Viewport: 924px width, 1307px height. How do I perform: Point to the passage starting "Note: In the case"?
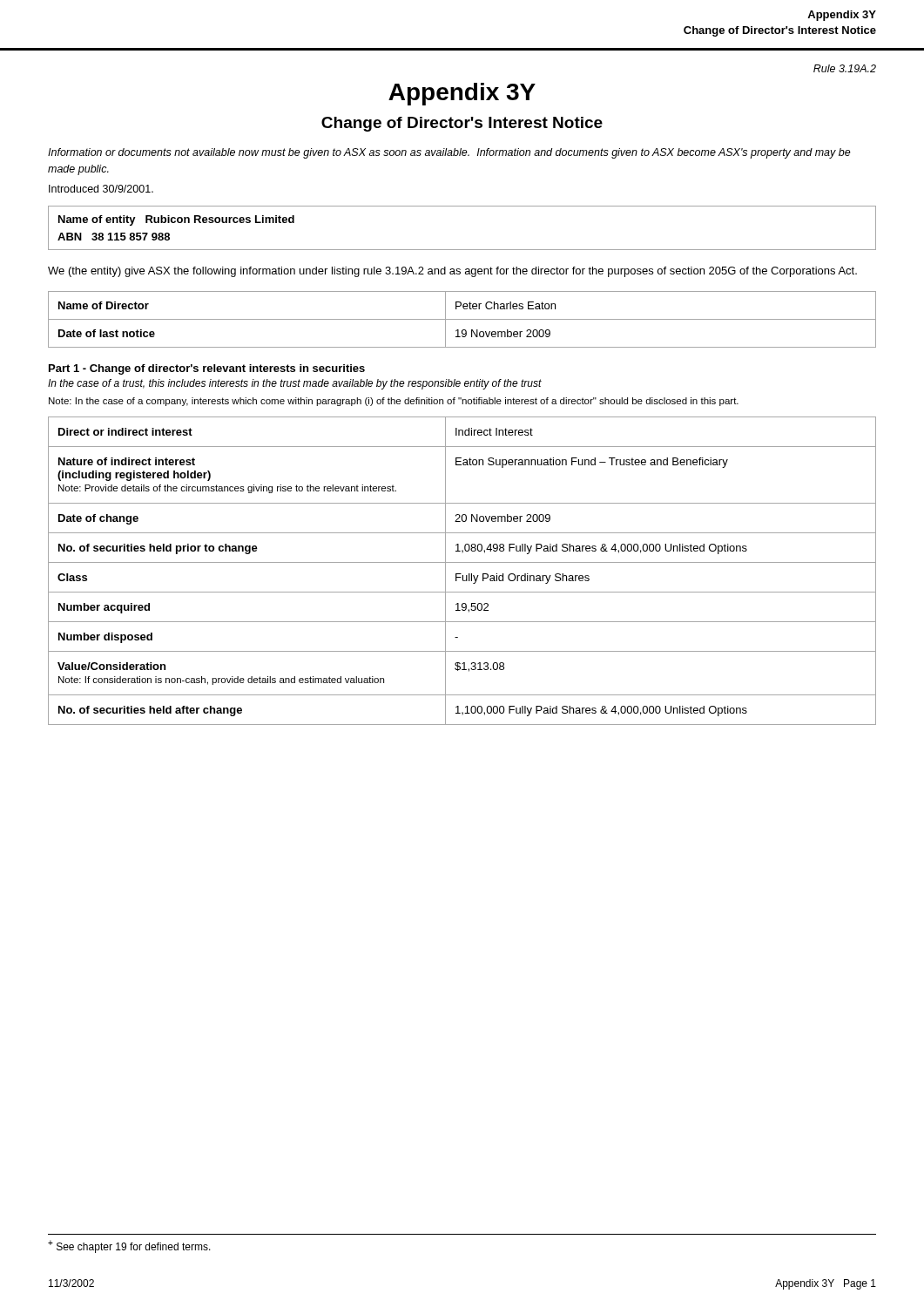coord(393,401)
